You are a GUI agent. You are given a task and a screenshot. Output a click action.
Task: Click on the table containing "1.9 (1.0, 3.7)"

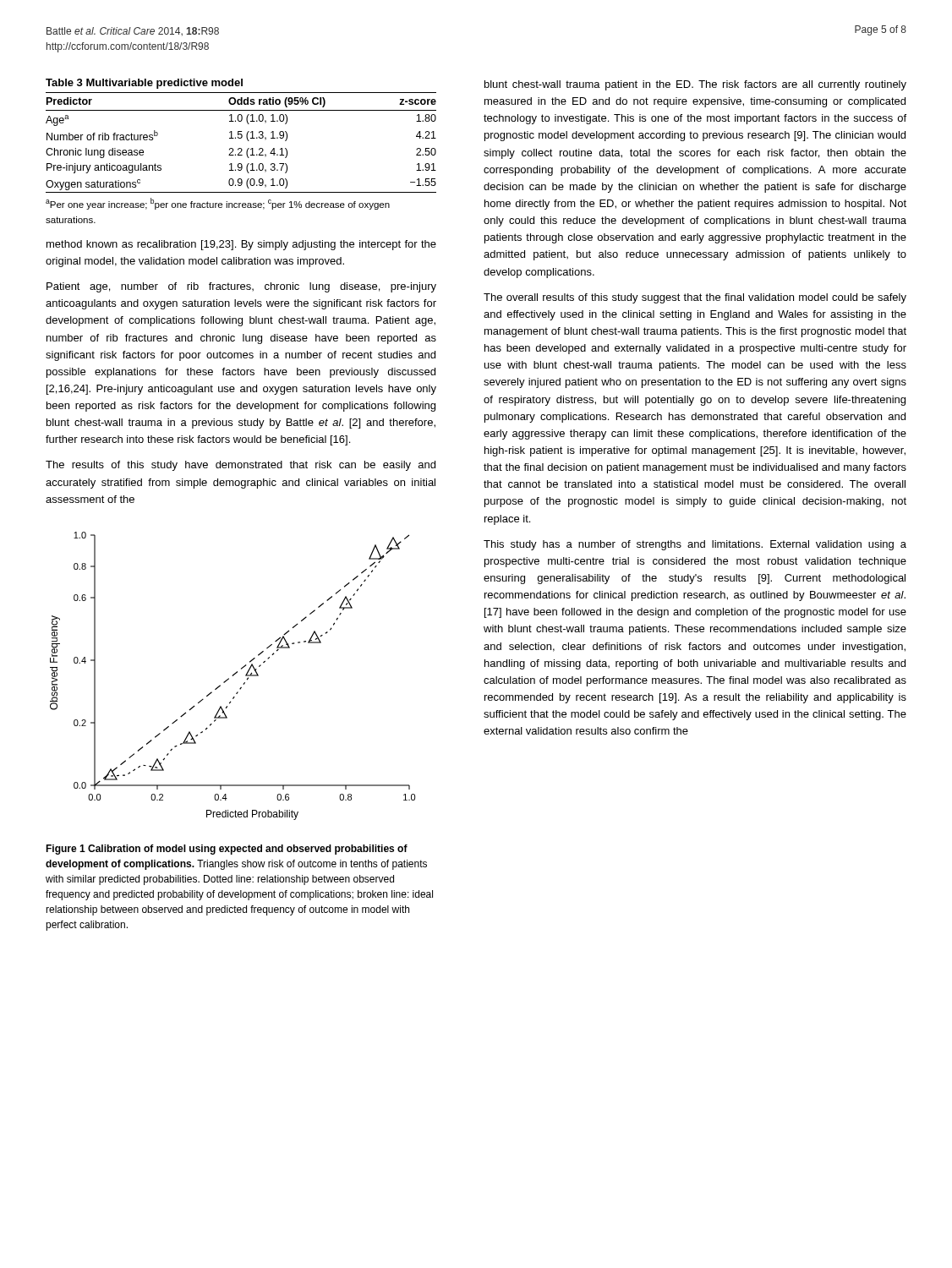241,135
